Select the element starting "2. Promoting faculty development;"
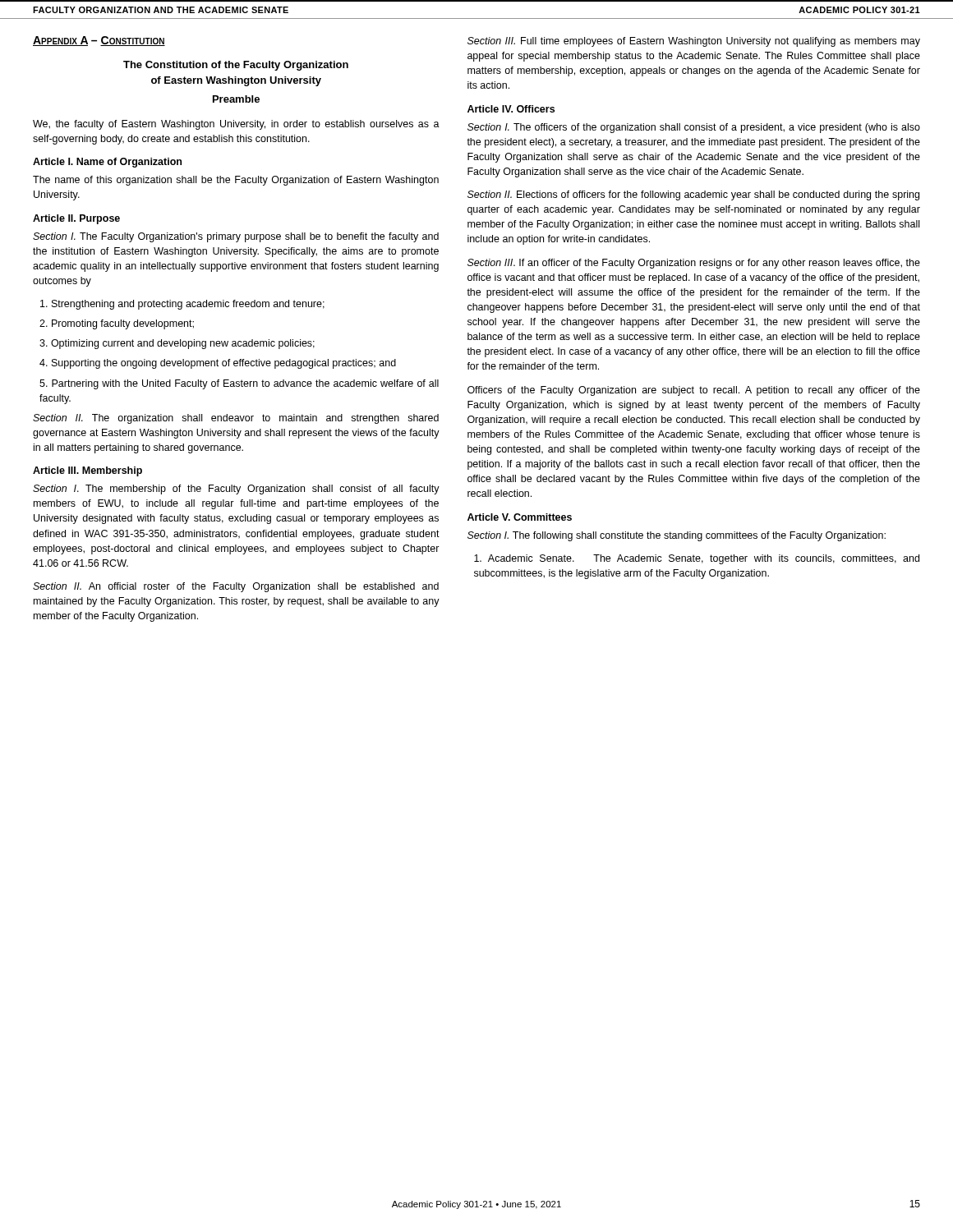The width and height of the screenshot is (953, 1232). (117, 324)
